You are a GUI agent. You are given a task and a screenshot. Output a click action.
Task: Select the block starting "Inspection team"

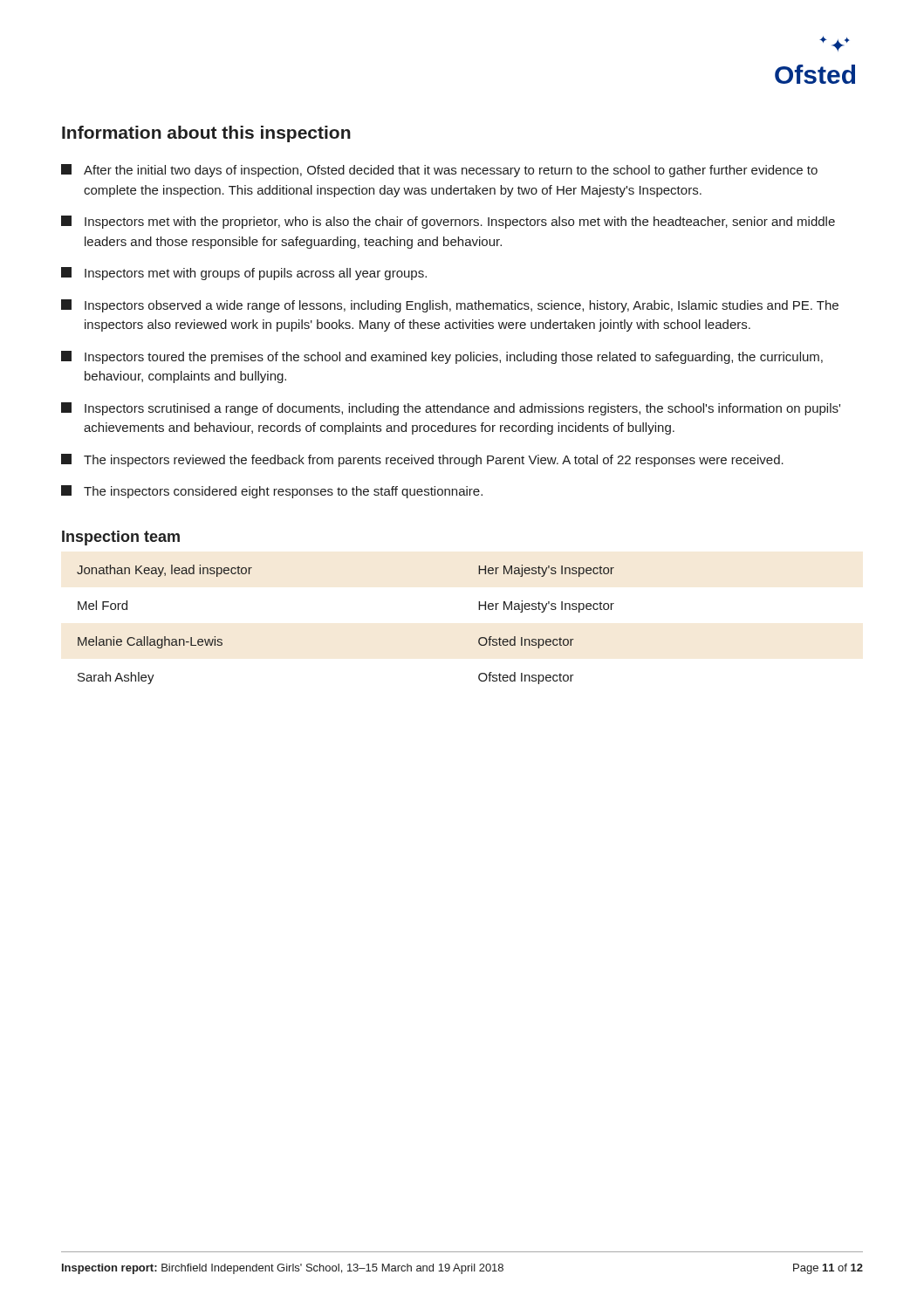coord(121,536)
